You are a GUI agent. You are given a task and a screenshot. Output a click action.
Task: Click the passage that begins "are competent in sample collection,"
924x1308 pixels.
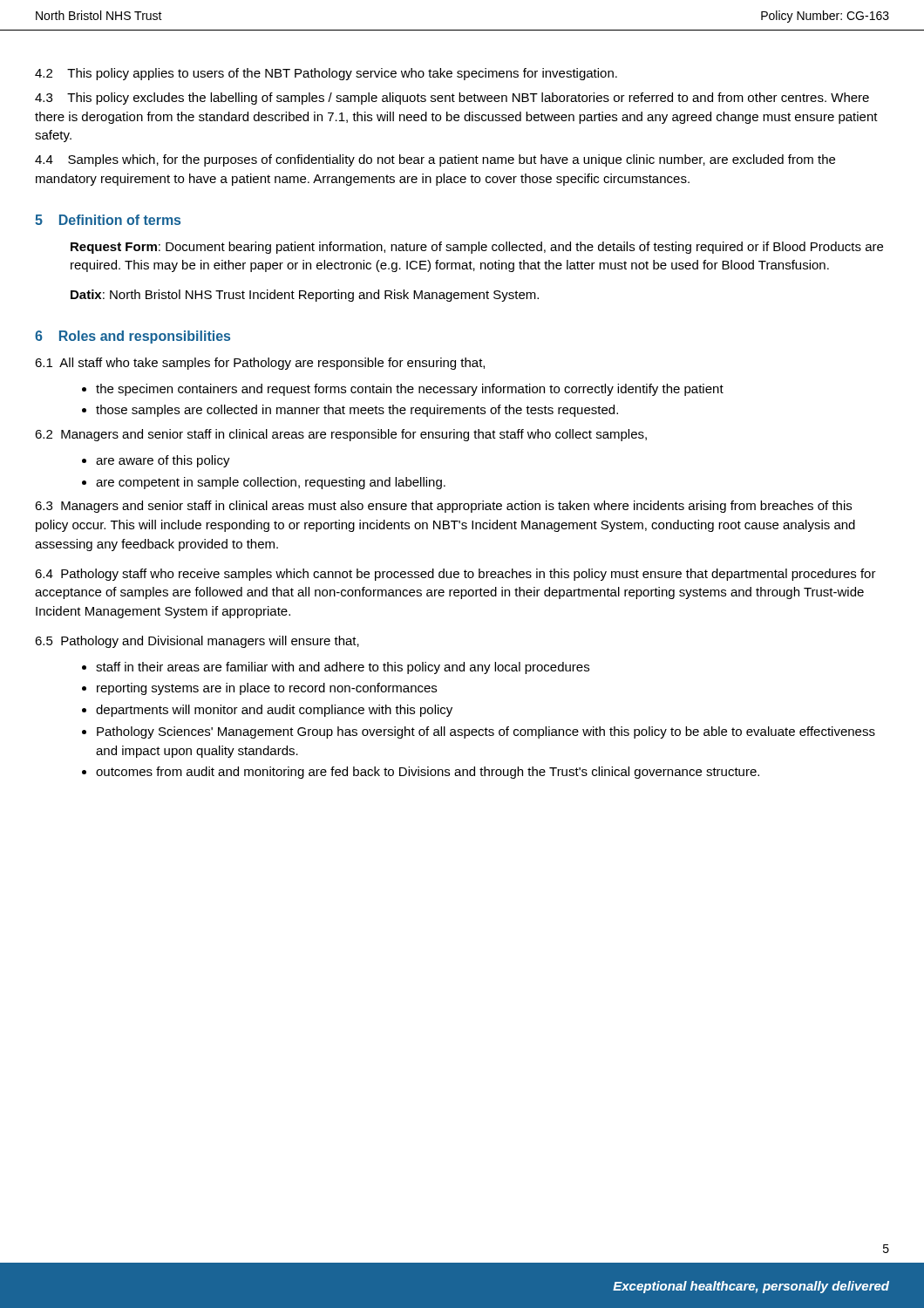click(271, 481)
